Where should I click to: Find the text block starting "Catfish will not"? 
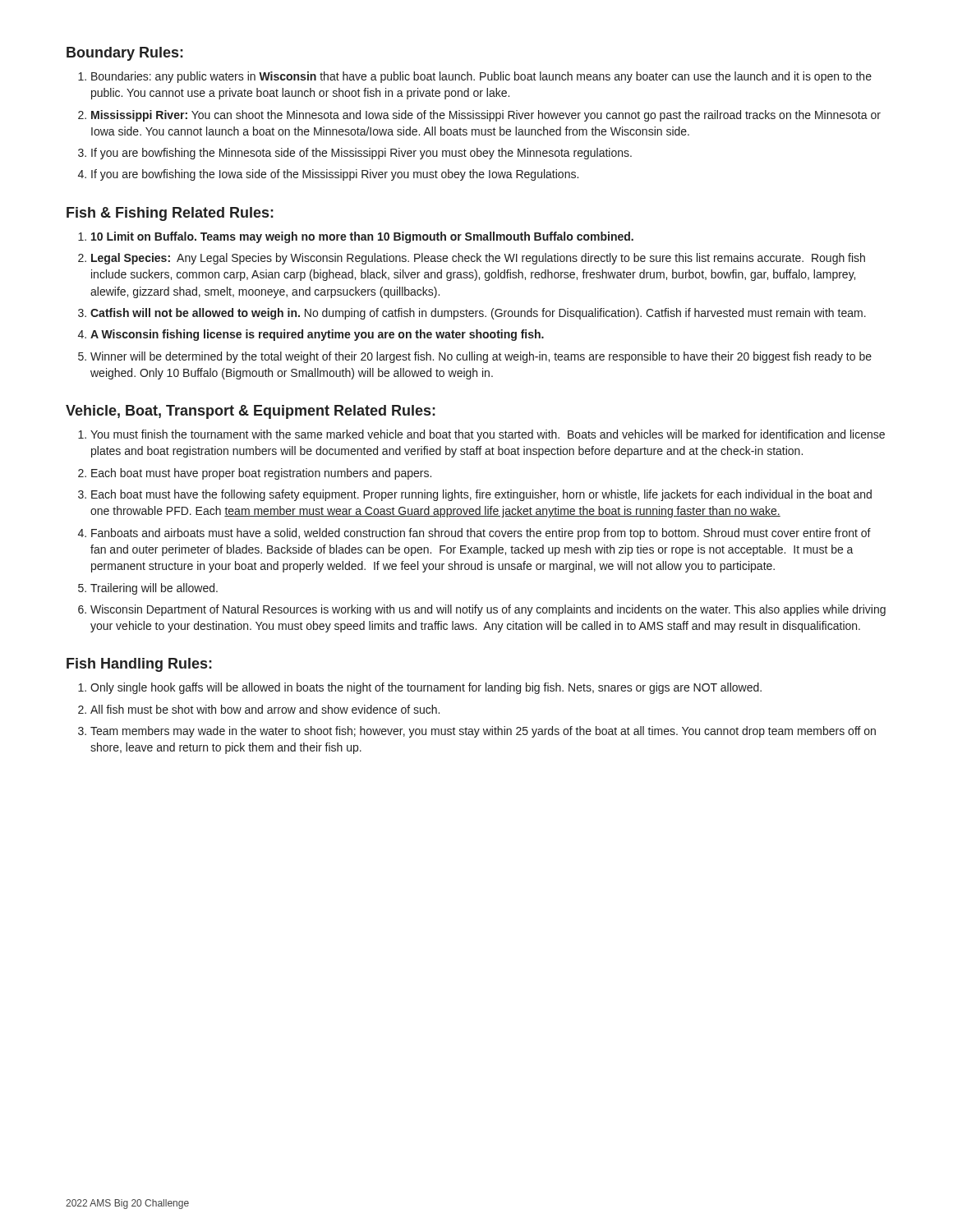[478, 313]
